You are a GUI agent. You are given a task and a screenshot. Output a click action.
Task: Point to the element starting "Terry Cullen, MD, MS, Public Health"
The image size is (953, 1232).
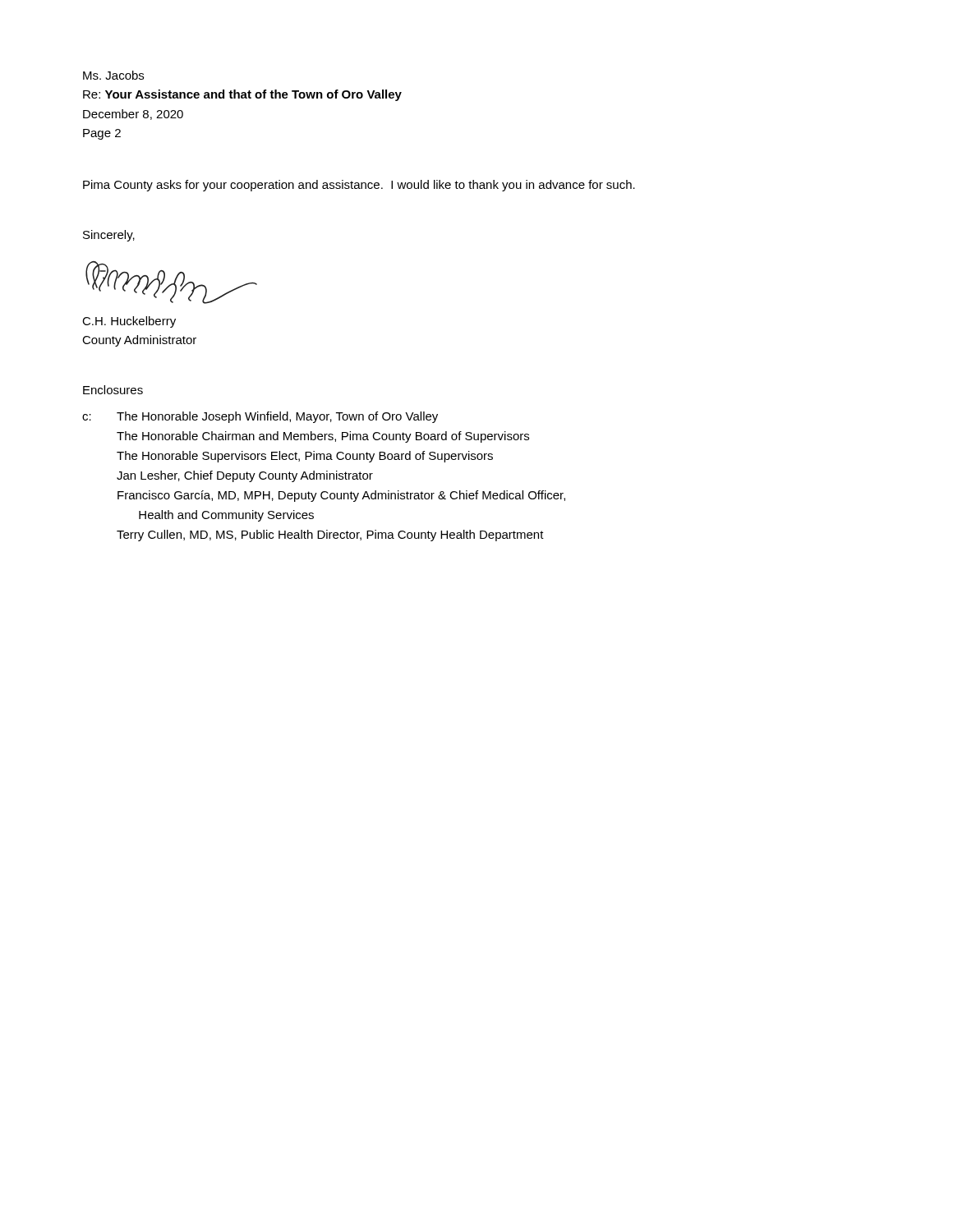[x=330, y=534]
